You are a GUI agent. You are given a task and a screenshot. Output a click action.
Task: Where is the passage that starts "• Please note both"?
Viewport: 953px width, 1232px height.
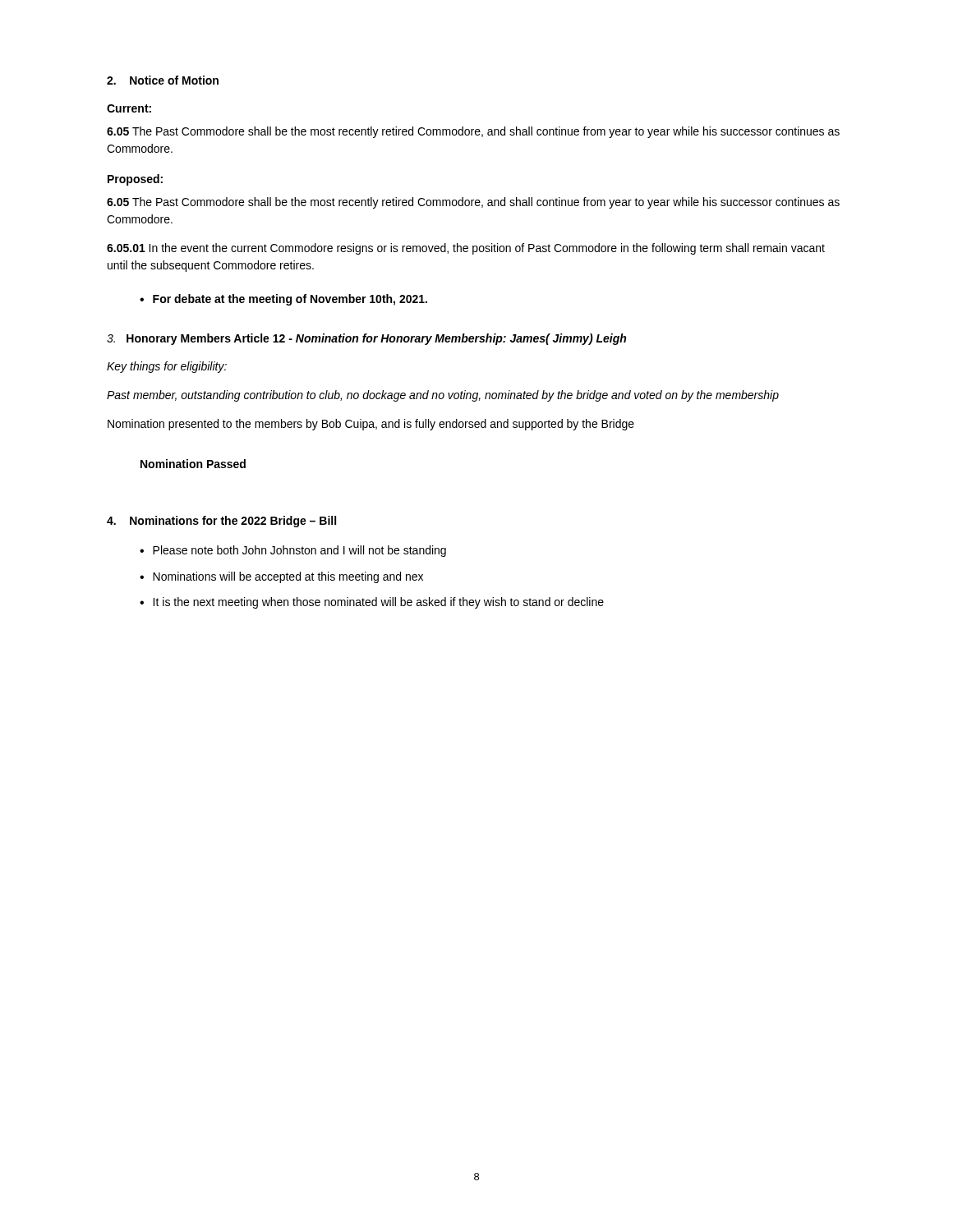[293, 552]
